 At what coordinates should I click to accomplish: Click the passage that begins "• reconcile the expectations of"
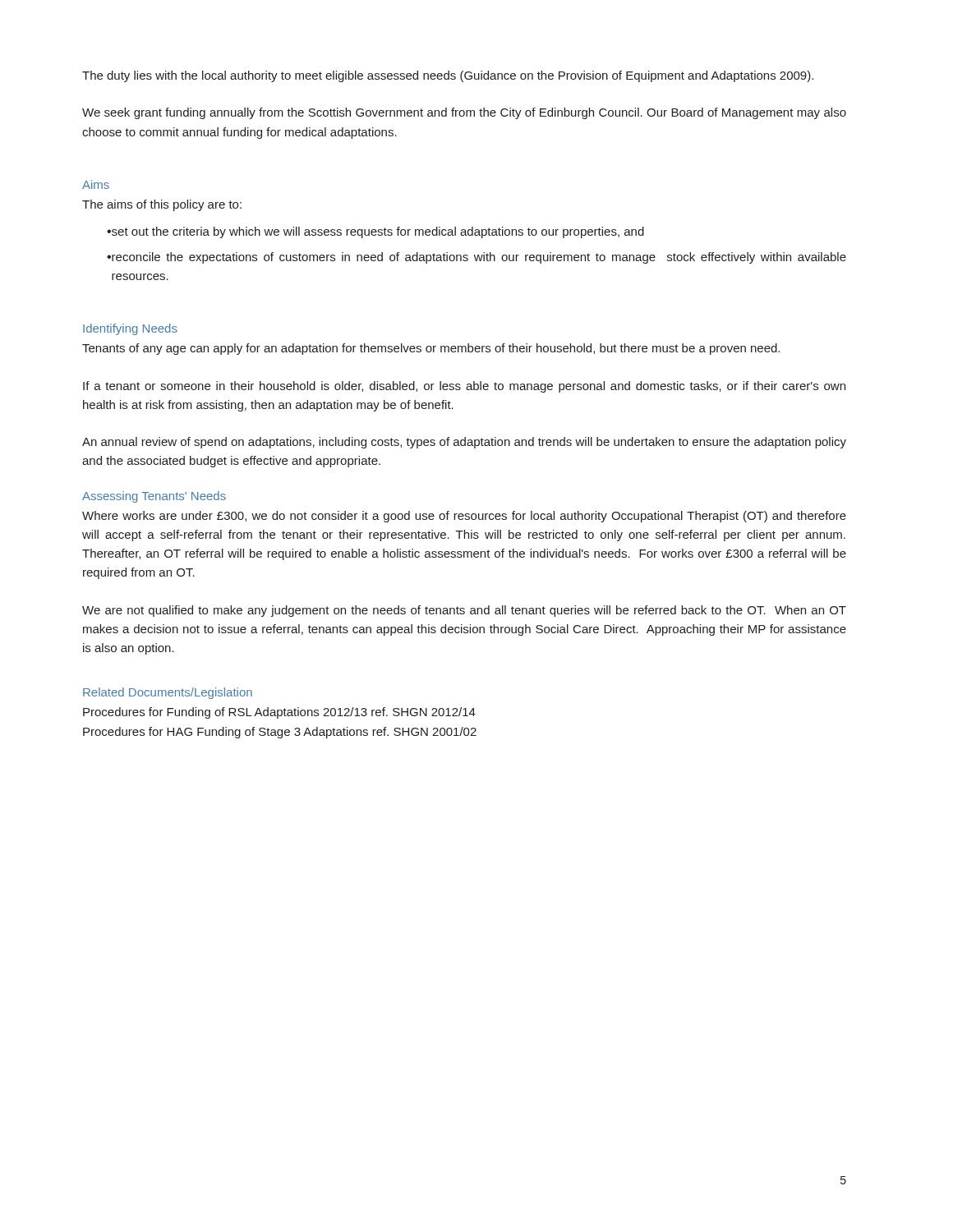click(x=464, y=266)
